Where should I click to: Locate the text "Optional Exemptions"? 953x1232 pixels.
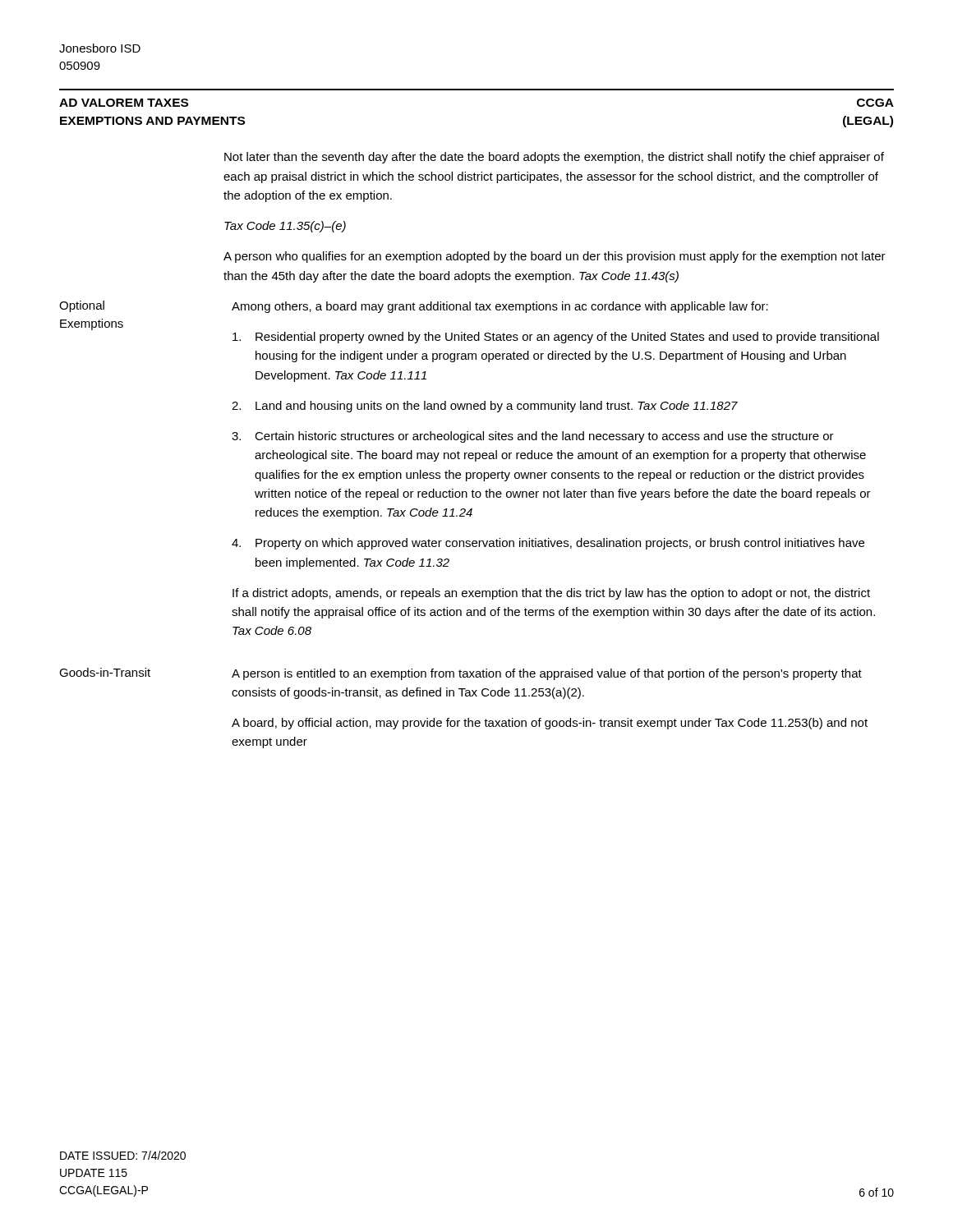coord(91,314)
